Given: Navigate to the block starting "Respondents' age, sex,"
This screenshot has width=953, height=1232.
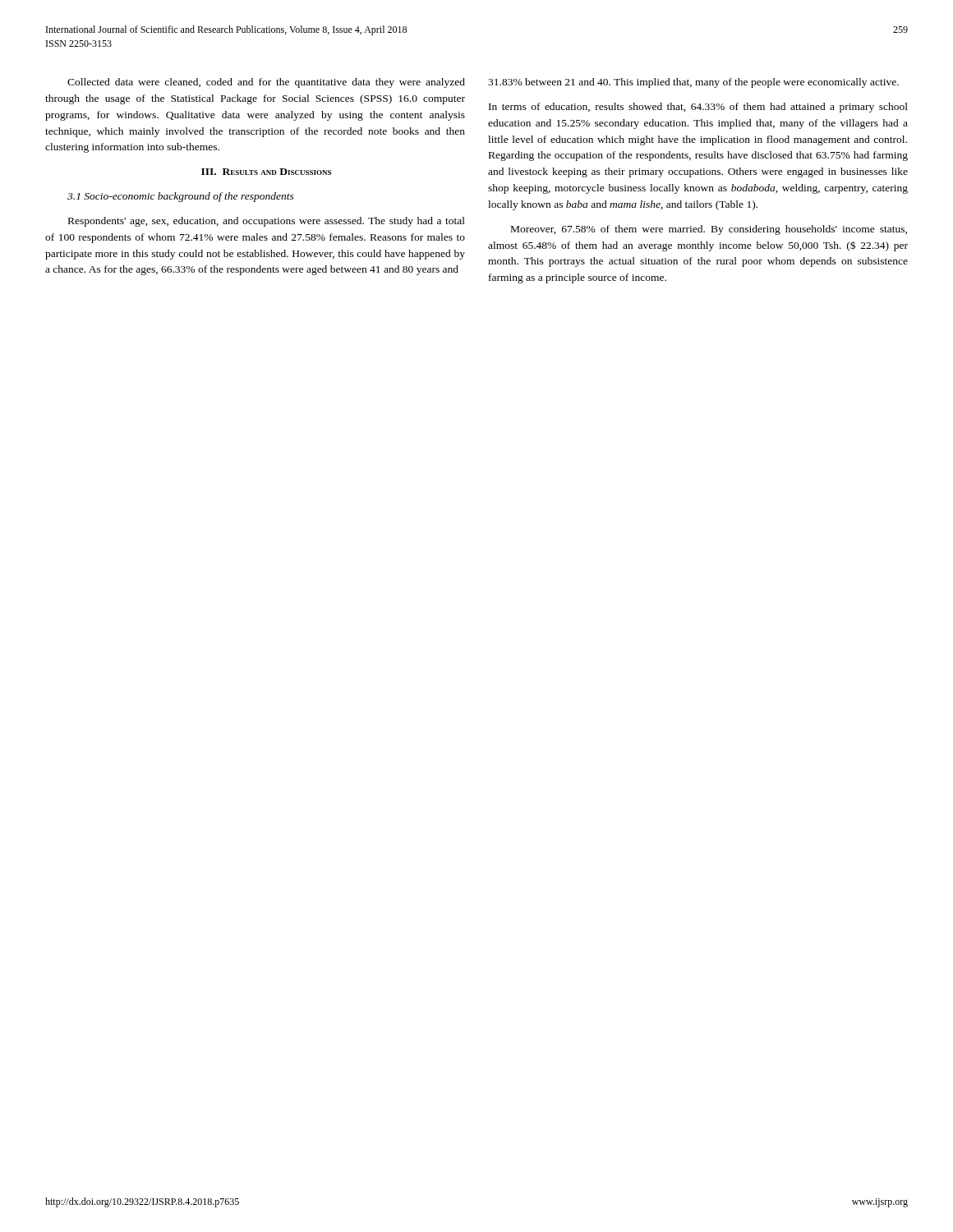Looking at the screenshot, I should pos(255,245).
